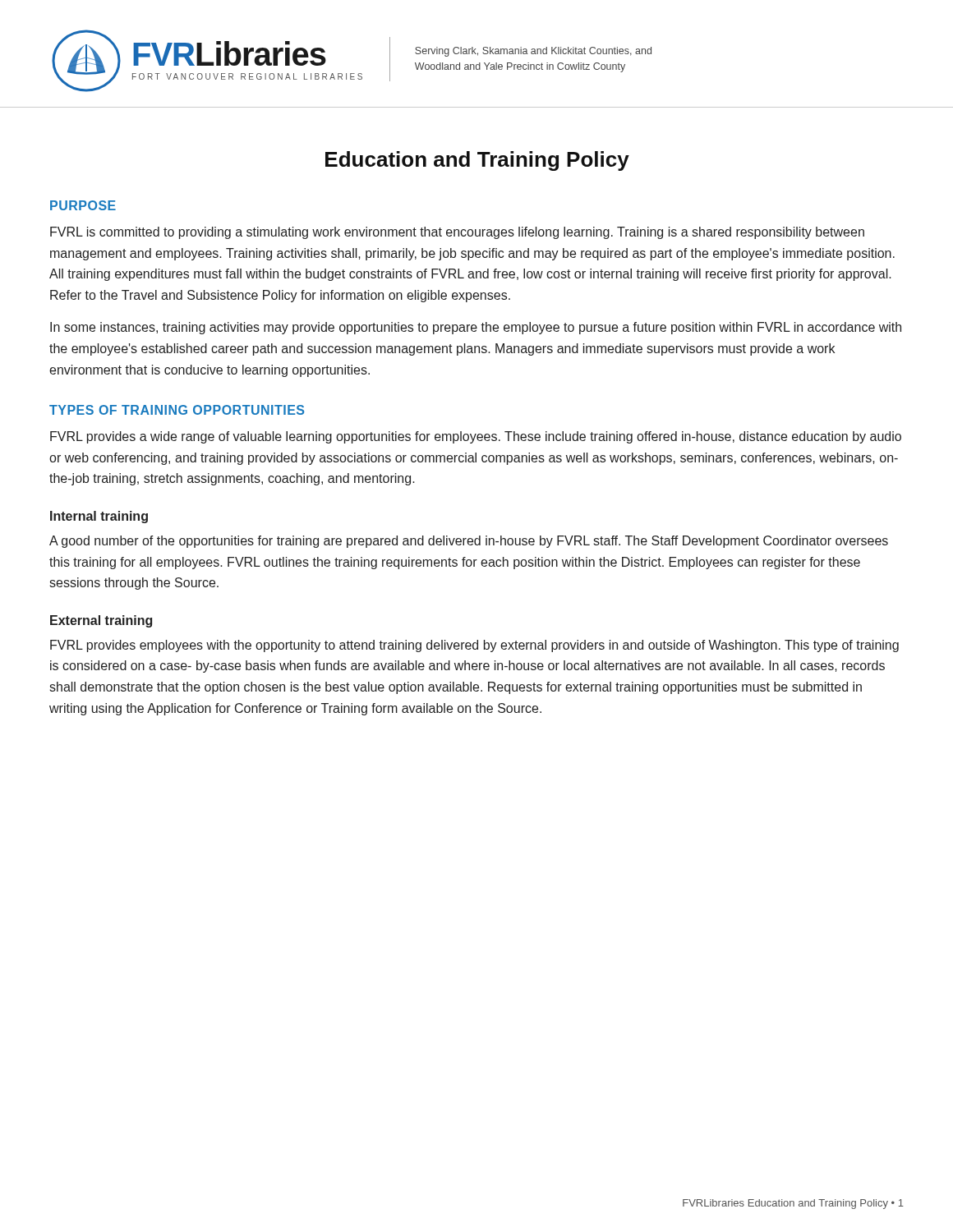Click on the text block starting "FVRL provides a wide"
The image size is (953, 1232).
(476, 458)
